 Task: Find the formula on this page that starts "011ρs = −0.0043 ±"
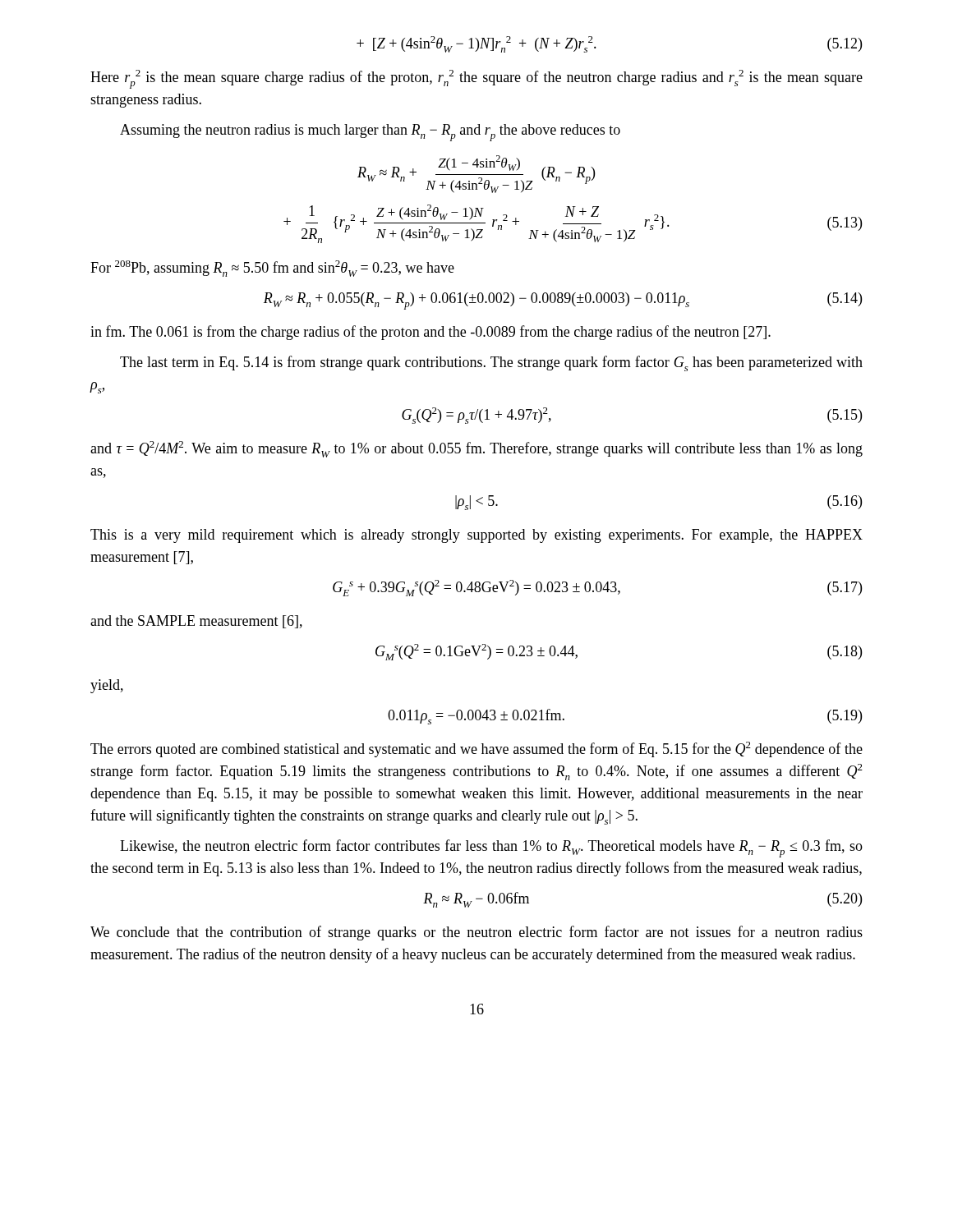click(x=472, y=717)
